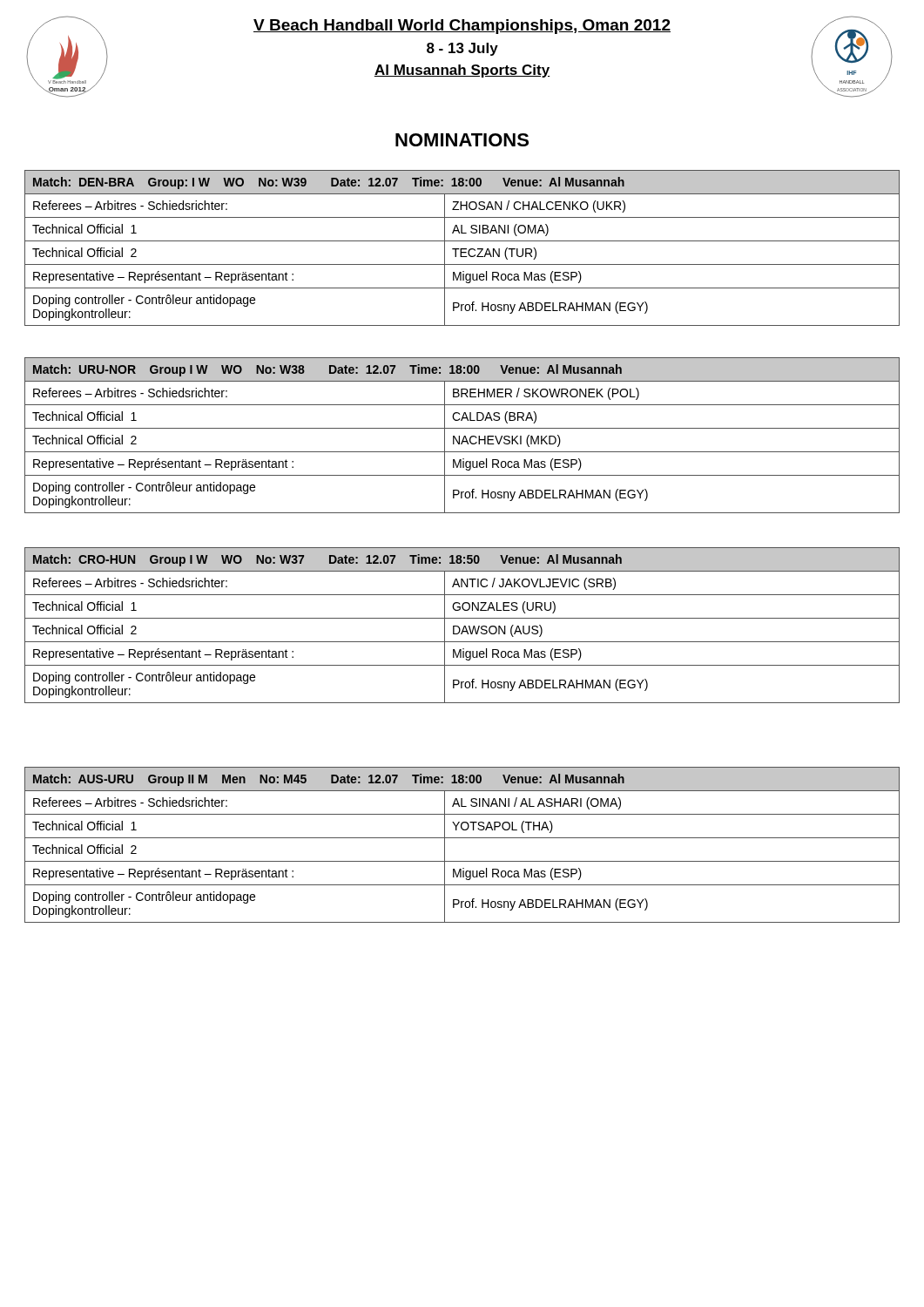Click on the table containing "Match: URU-NOR Group"

pos(462,435)
